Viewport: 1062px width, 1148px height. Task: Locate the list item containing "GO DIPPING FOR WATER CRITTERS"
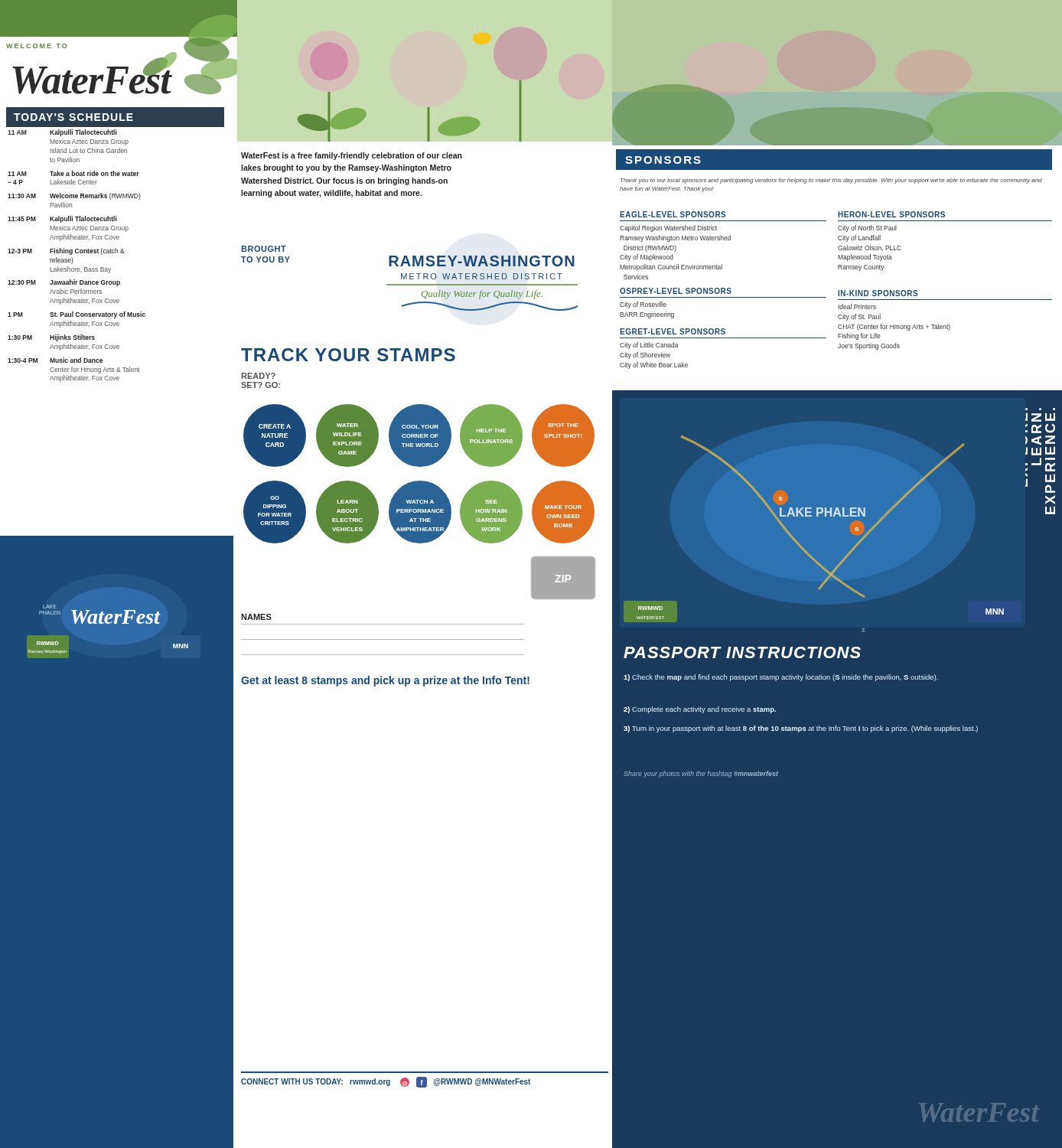click(275, 512)
